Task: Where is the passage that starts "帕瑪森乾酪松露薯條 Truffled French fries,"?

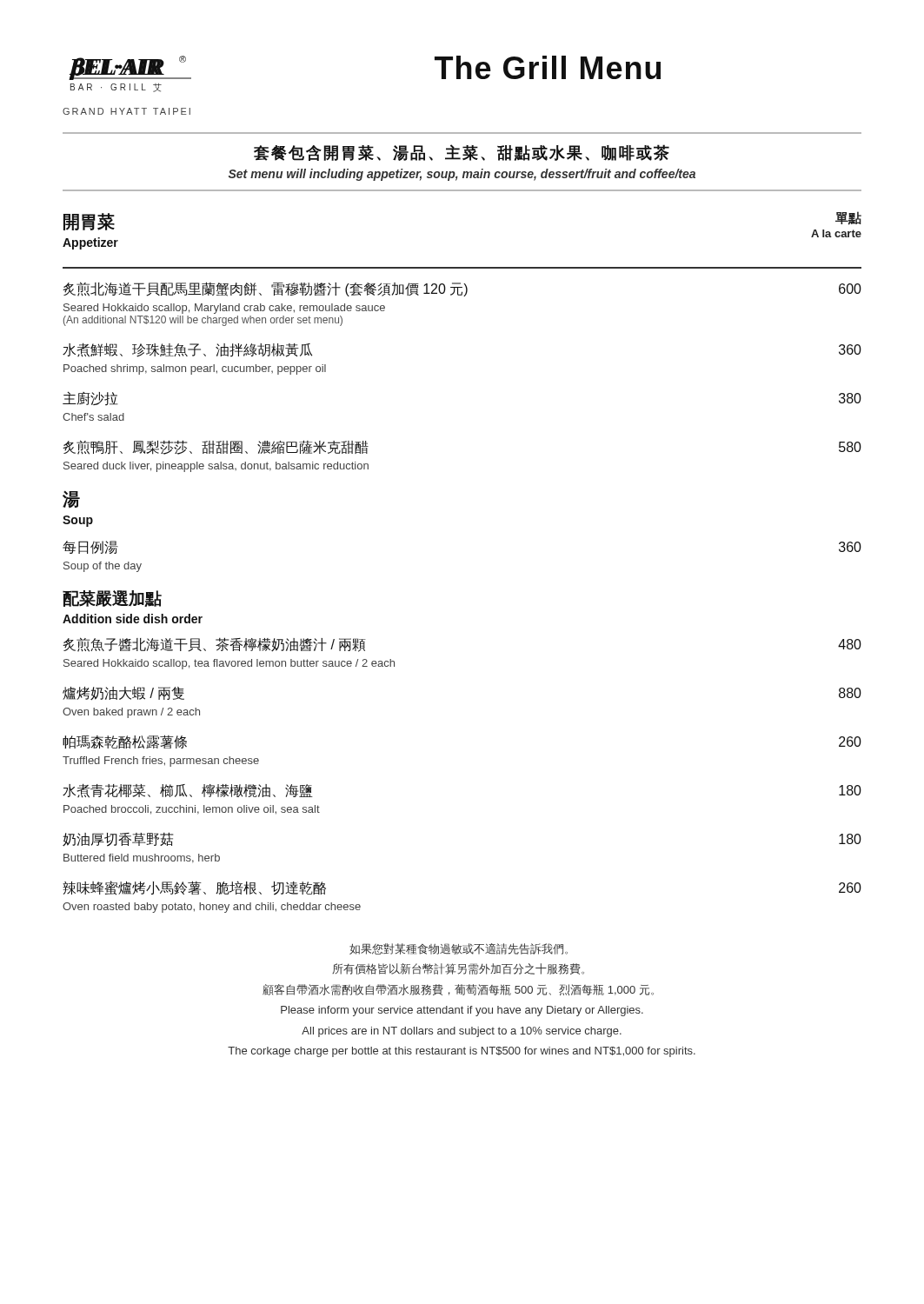Action: tap(119, 741)
